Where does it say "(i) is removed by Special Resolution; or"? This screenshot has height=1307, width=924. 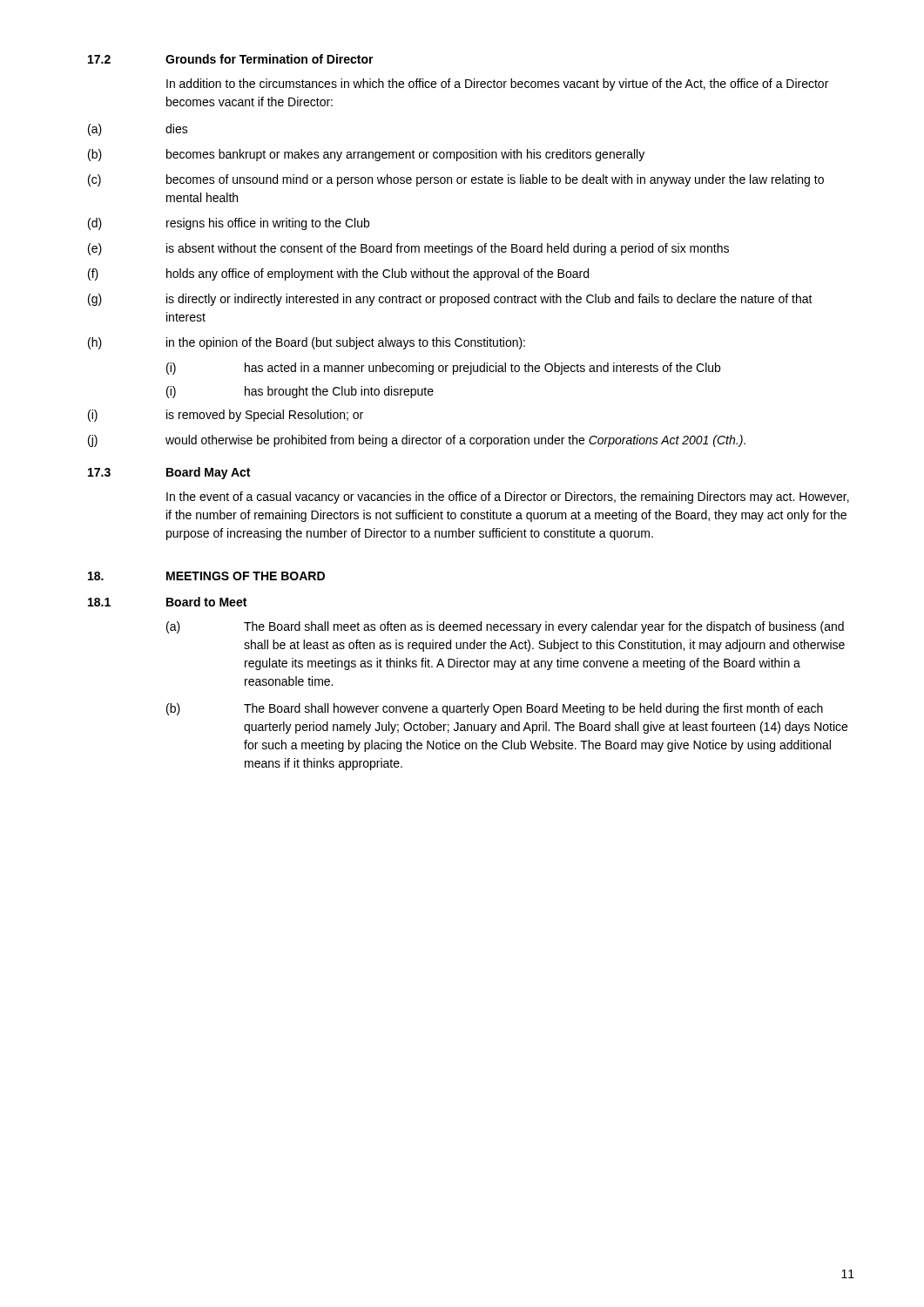point(226,416)
